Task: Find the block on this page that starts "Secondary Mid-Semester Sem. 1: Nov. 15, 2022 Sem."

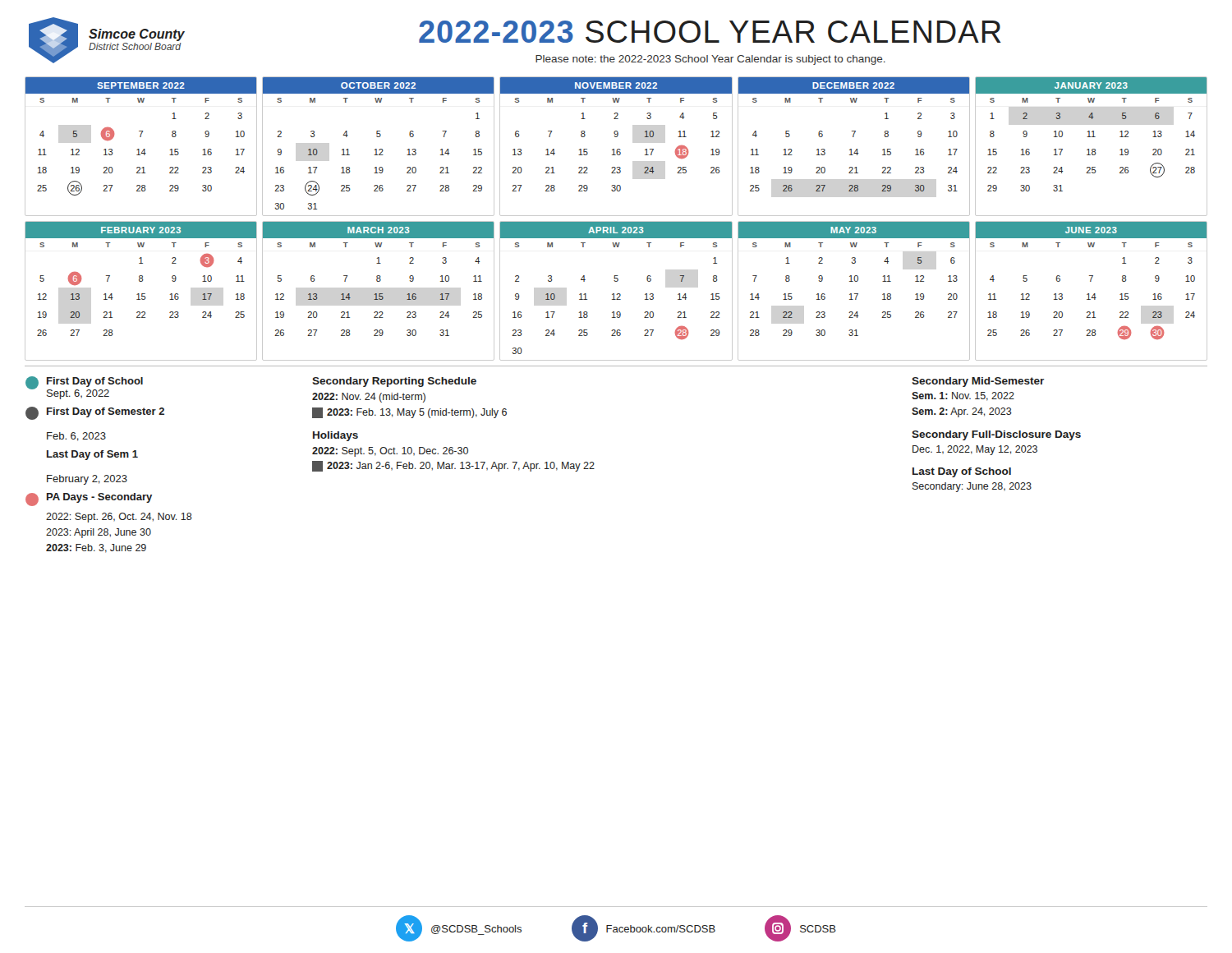Action: pos(978,382)
